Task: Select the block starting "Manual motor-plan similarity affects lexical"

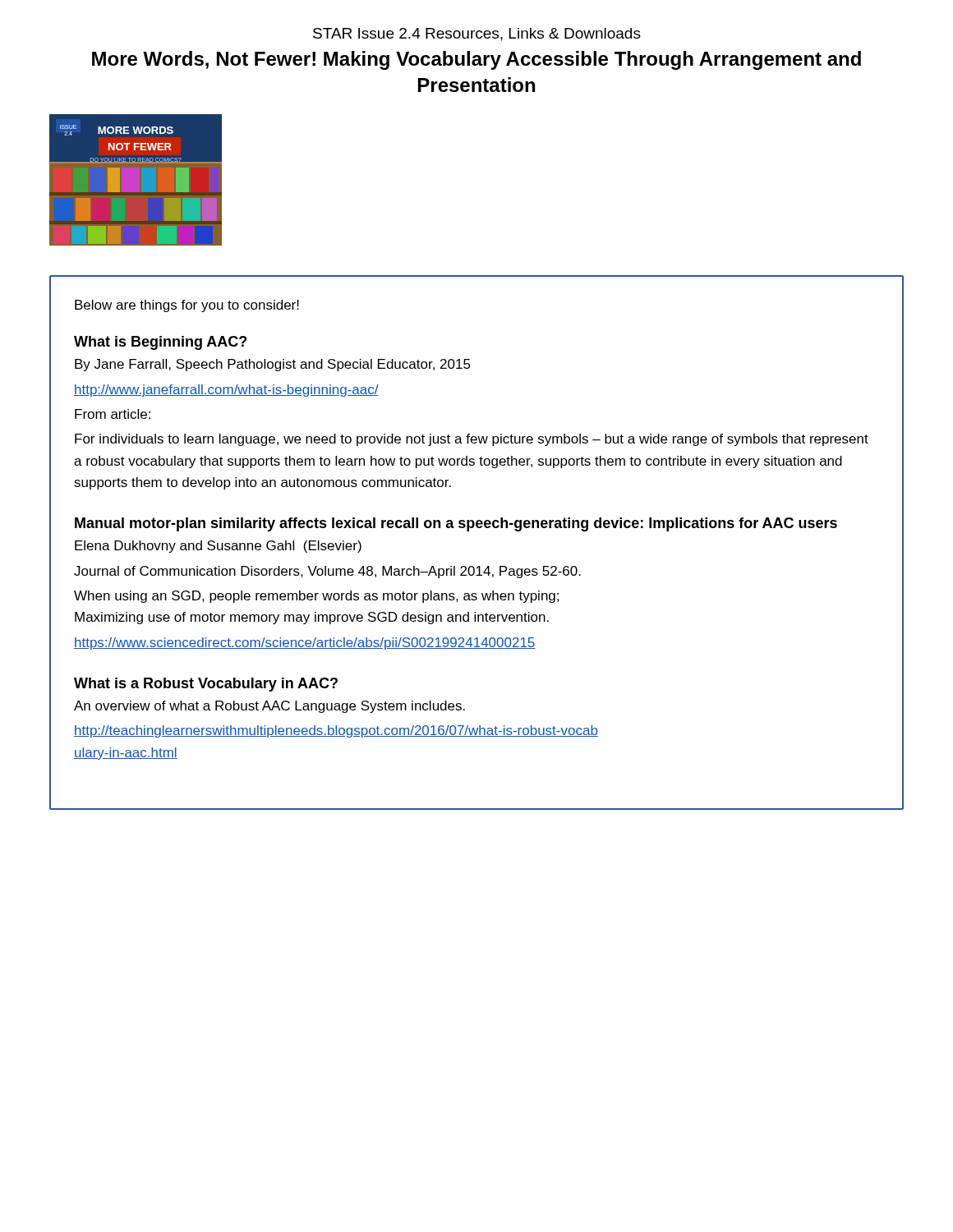Action: pyautogui.click(x=456, y=523)
